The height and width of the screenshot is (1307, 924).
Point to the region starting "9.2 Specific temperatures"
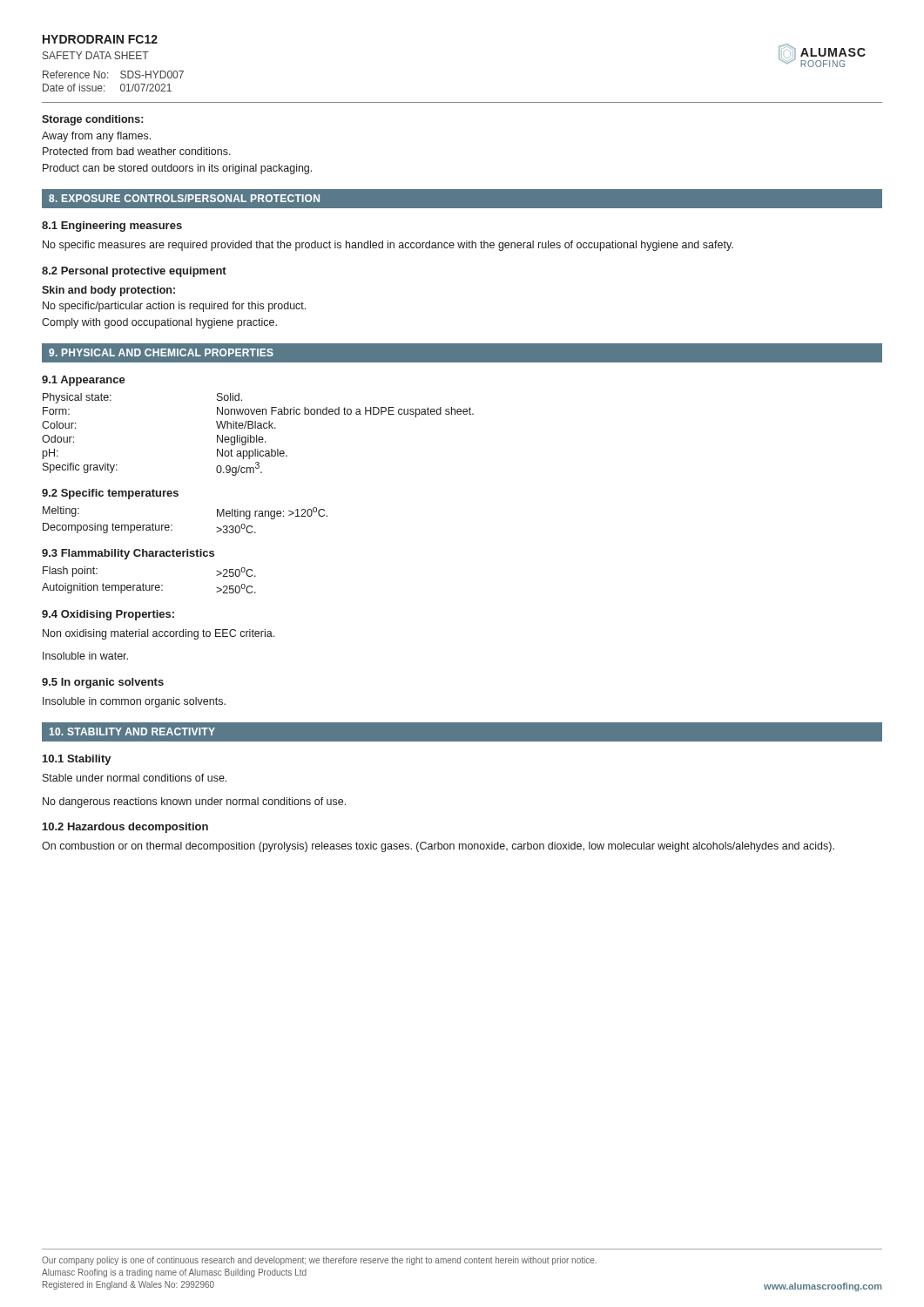coord(110,494)
